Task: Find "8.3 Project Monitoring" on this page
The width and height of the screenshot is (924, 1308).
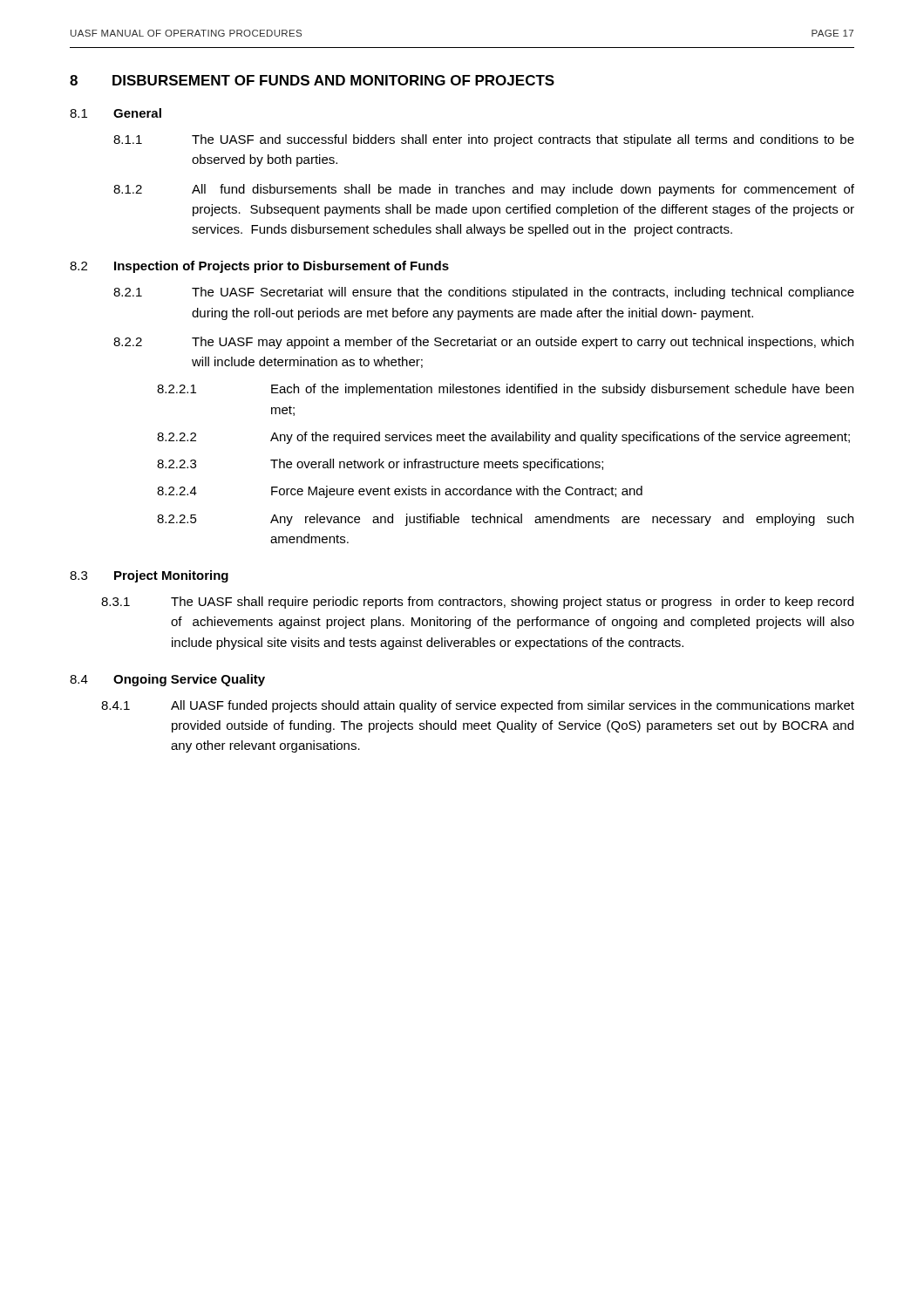Action: coord(149,575)
